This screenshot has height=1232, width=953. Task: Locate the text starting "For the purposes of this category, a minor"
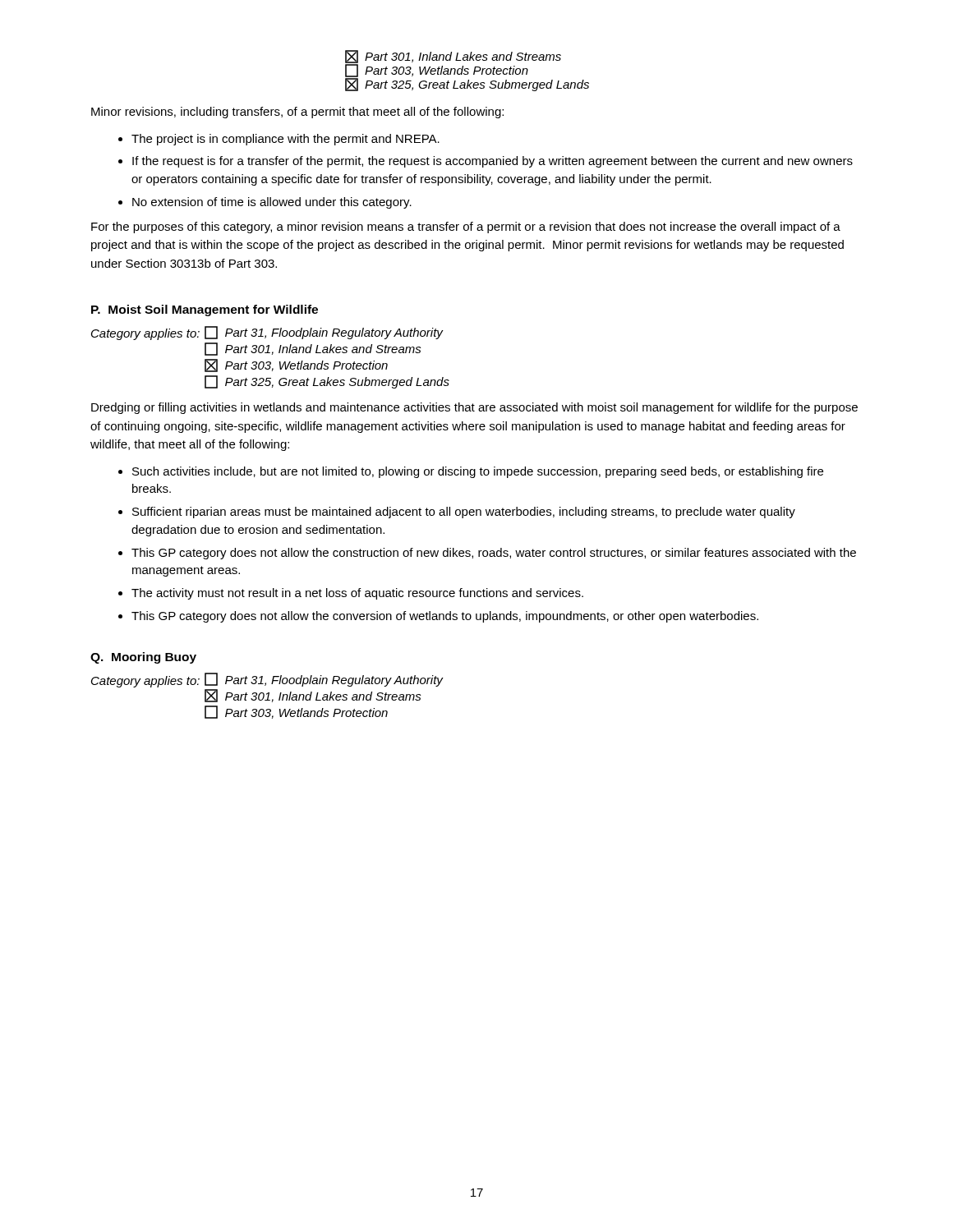467,244
